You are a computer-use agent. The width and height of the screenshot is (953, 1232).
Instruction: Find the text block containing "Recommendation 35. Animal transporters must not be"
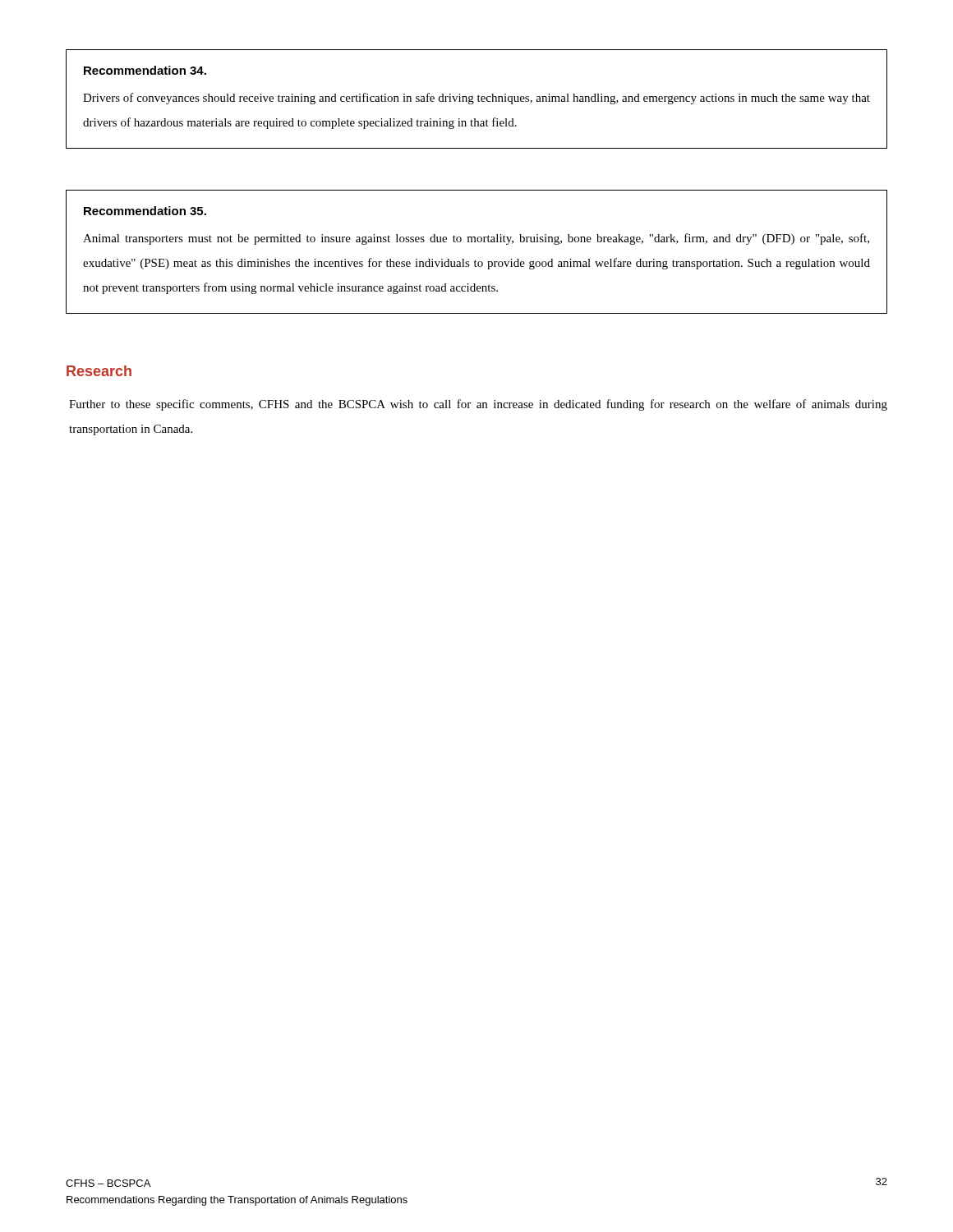(x=476, y=252)
